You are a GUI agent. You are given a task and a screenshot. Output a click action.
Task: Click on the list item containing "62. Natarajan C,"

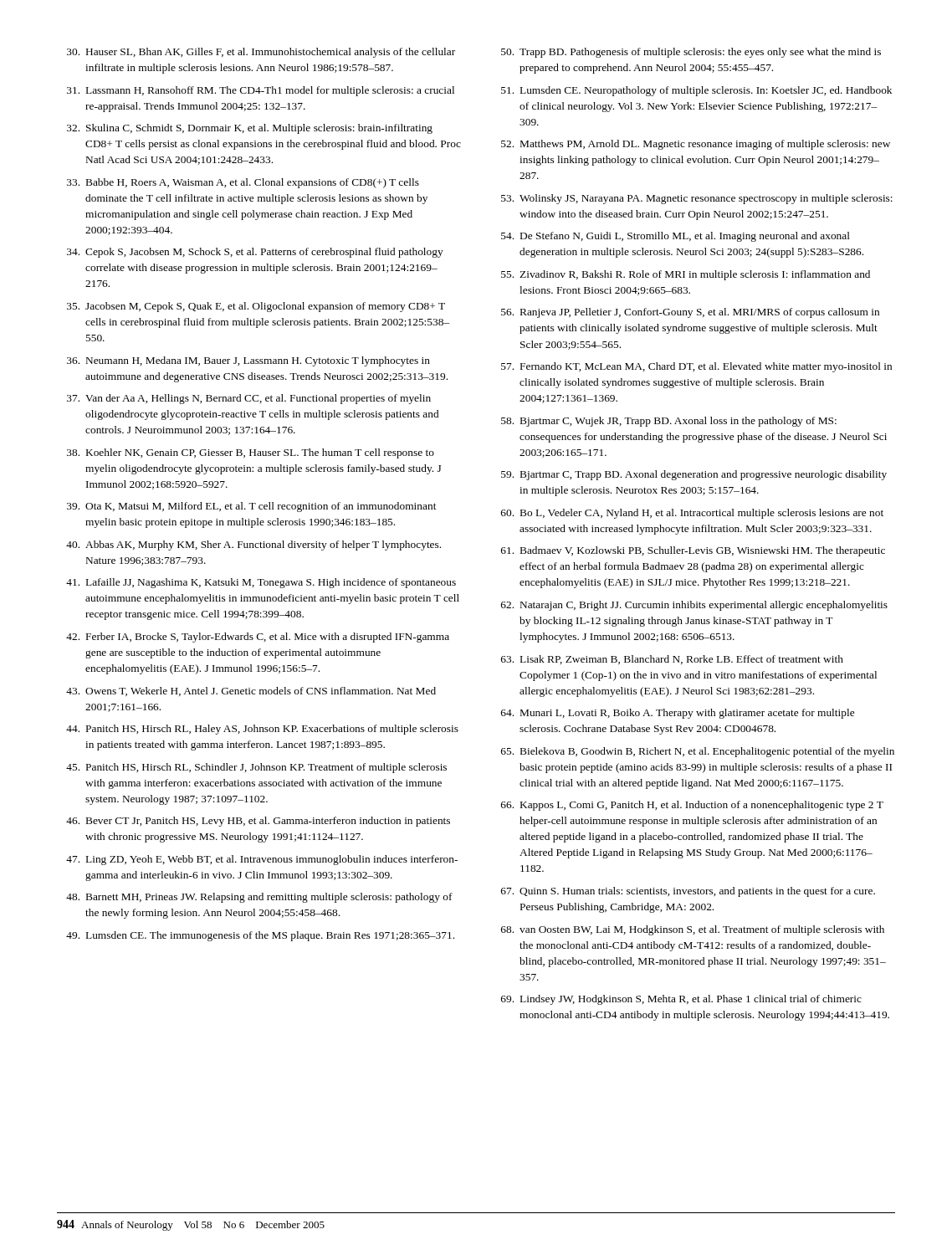point(693,620)
